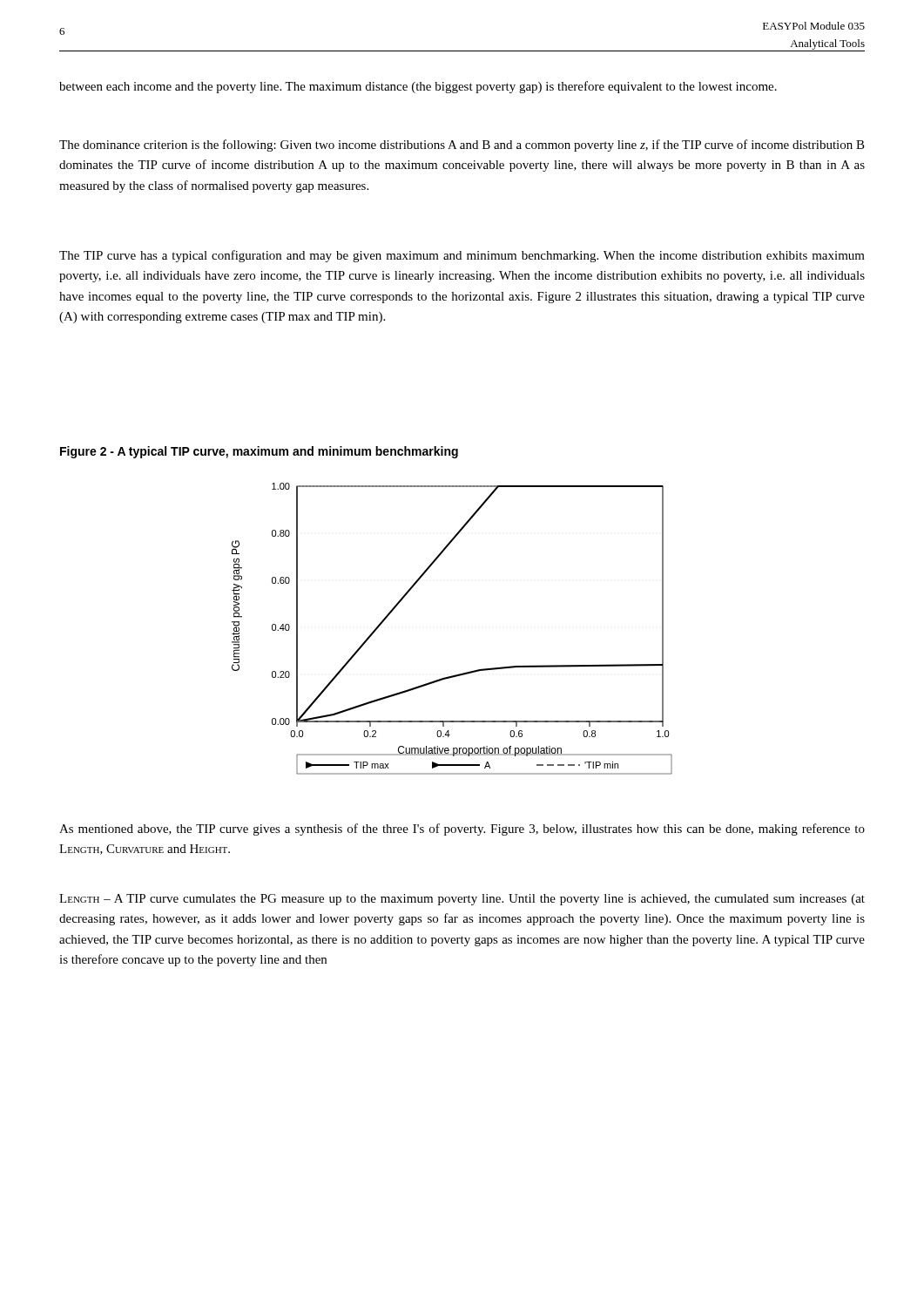Find the caption
Viewport: 924px width, 1307px height.
(x=259, y=451)
